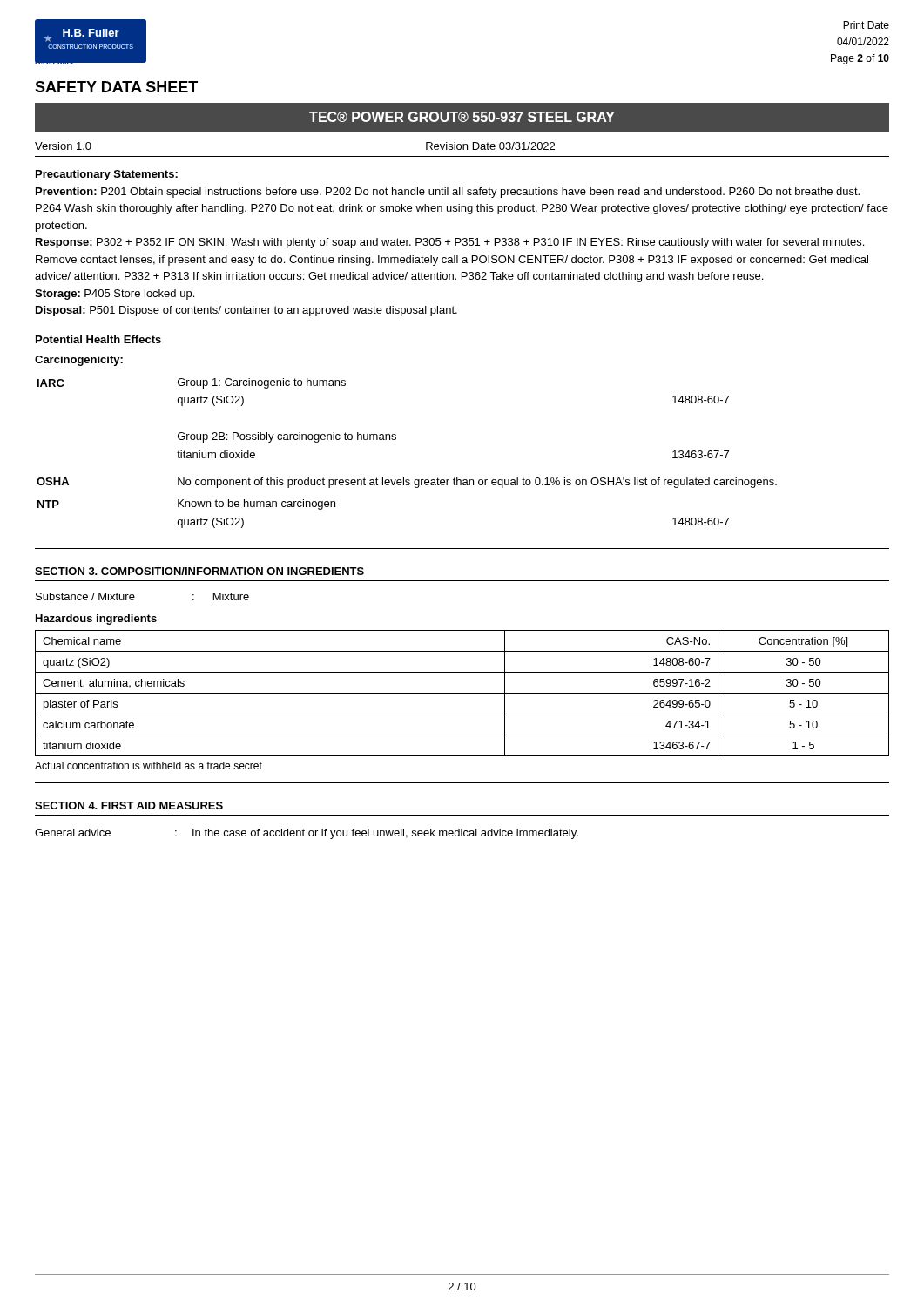Locate the text "Hazardous ingredients"
The height and width of the screenshot is (1307, 924).
[x=96, y=618]
